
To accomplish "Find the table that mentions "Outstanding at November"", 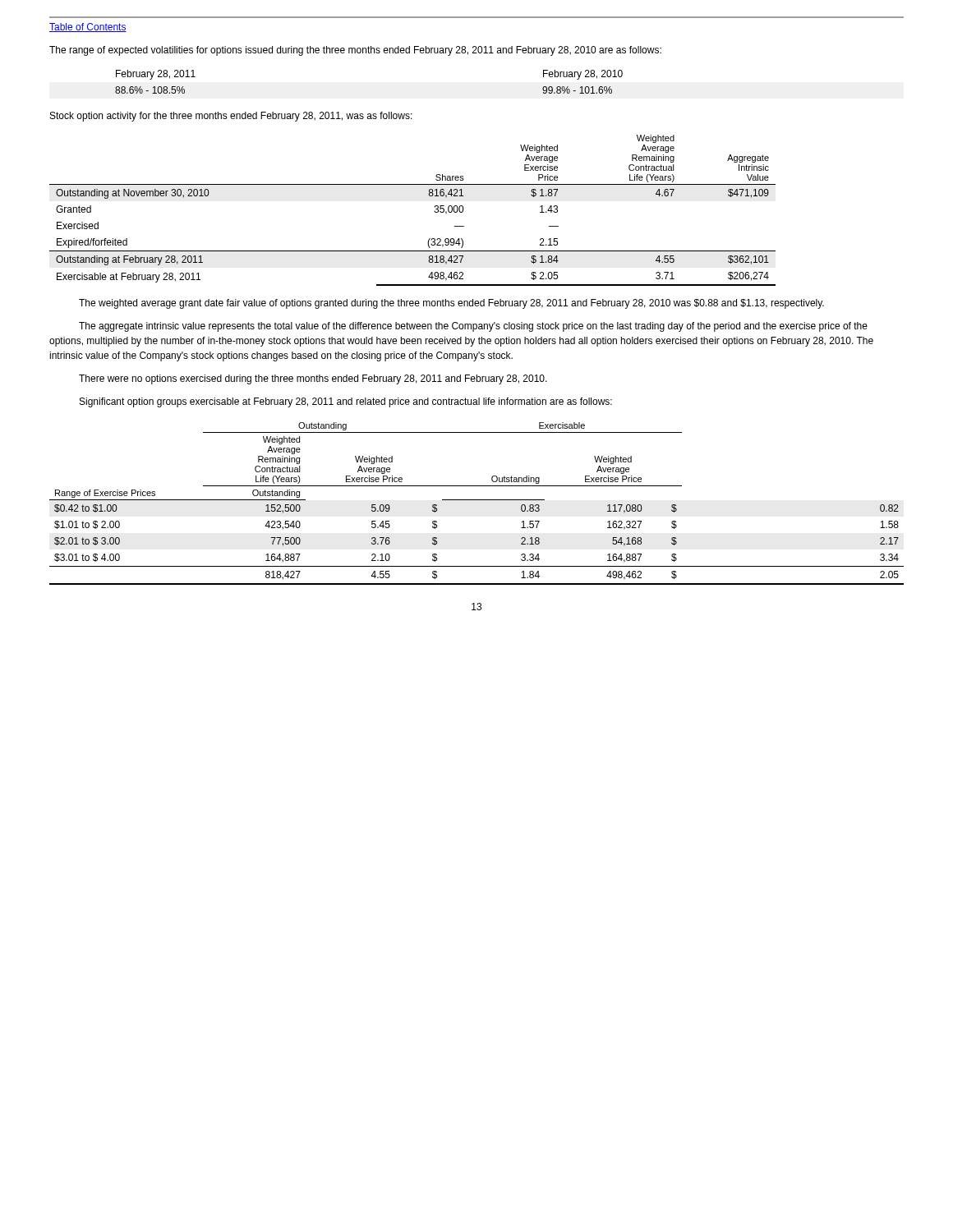I will tap(476, 209).
